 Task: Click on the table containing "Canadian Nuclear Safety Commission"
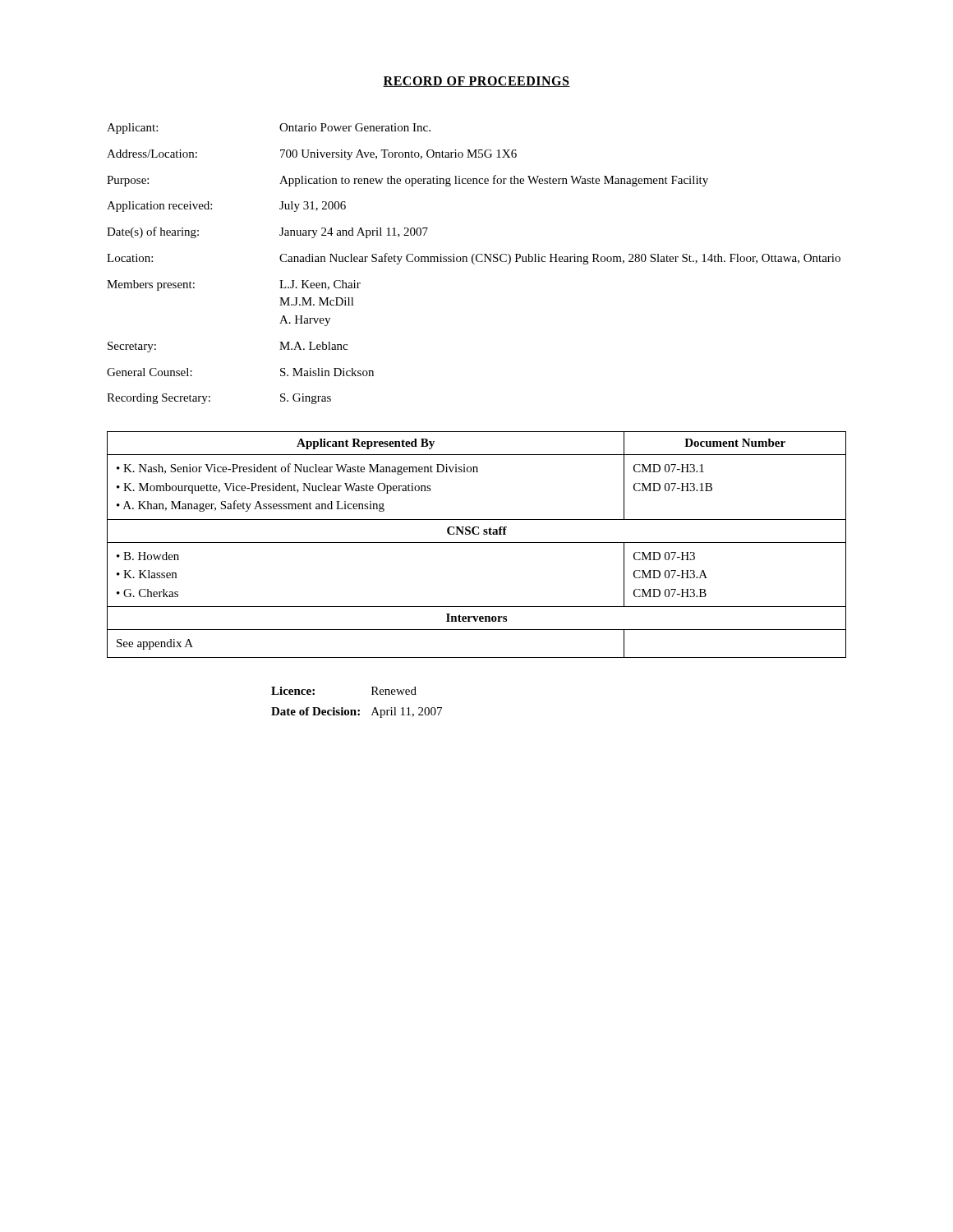coord(476,263)
